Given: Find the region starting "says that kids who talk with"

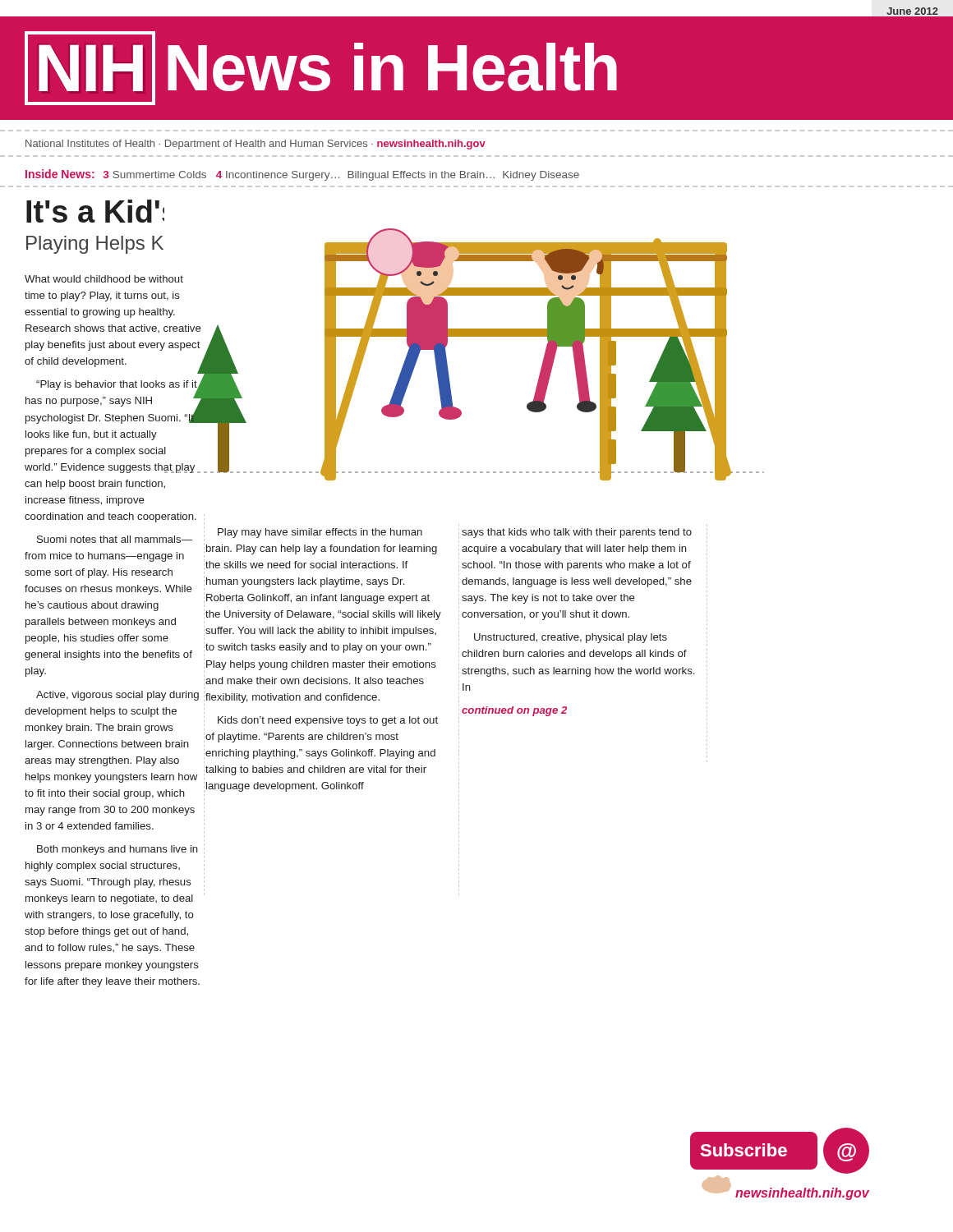Looking at the screenshot, I should point(581,621).
